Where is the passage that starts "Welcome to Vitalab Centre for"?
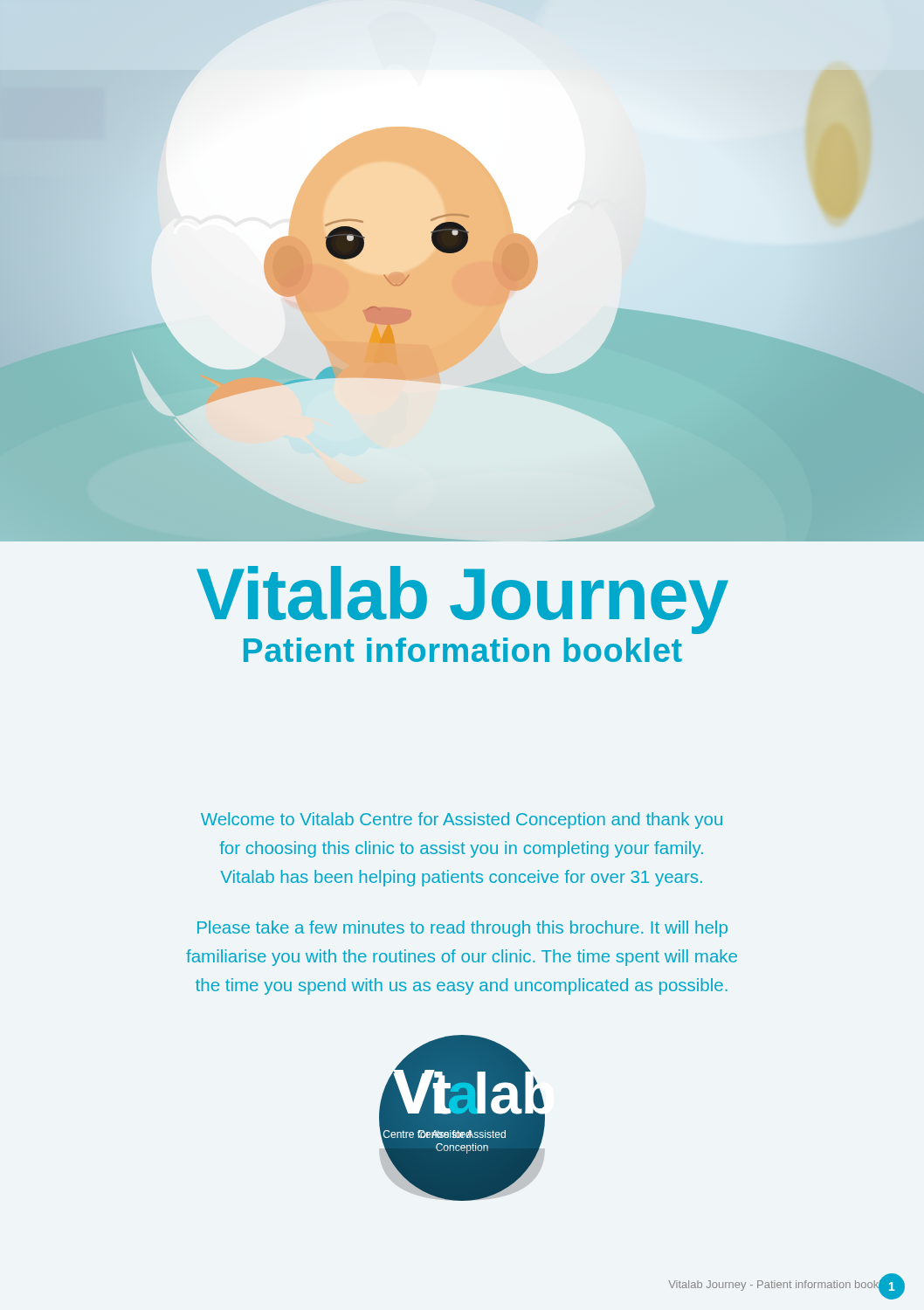 pyautogui.click(x=462, y=847)
